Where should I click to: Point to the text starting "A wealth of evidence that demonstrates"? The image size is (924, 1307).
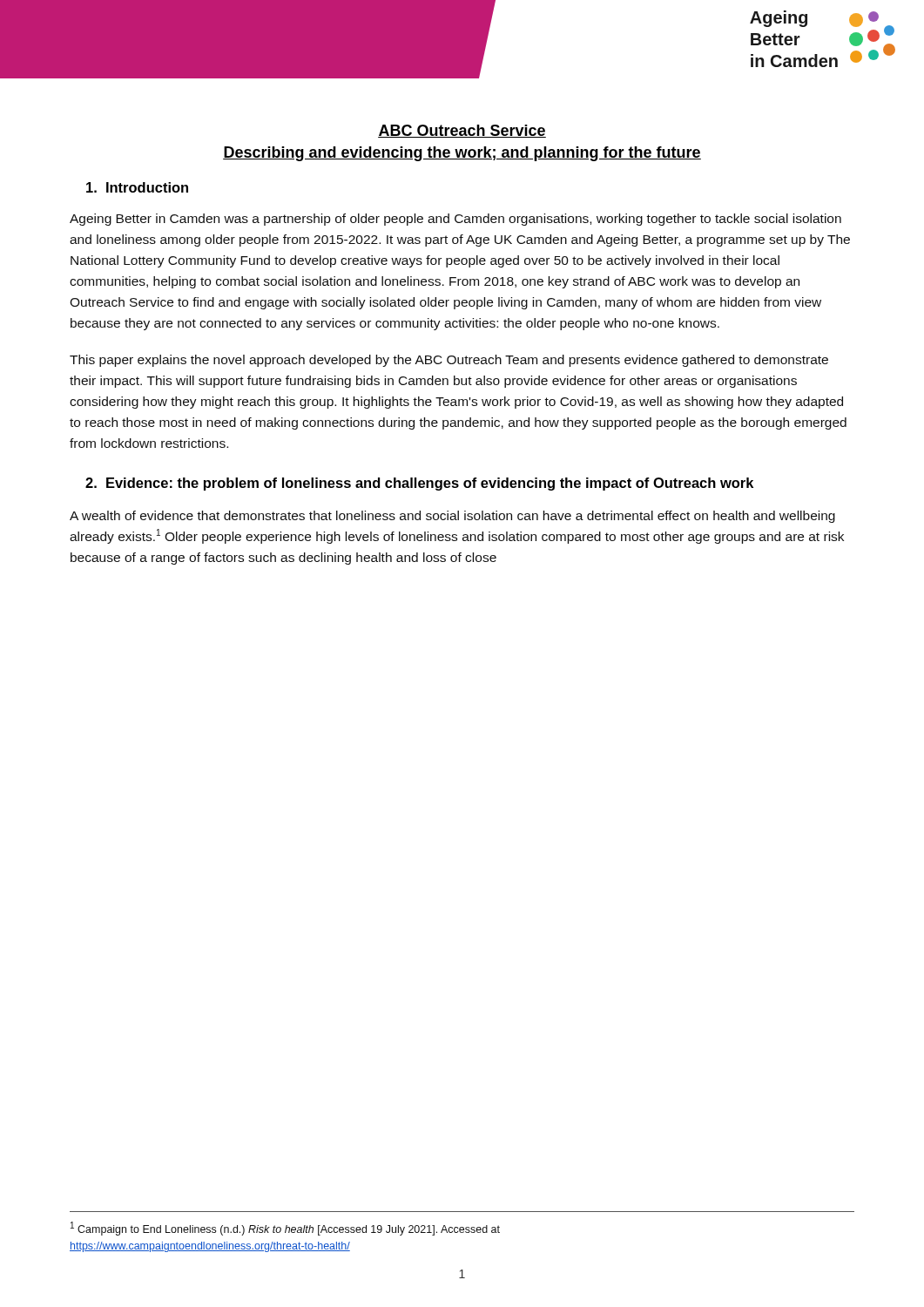pyautogui.click(x=457, y=537)
